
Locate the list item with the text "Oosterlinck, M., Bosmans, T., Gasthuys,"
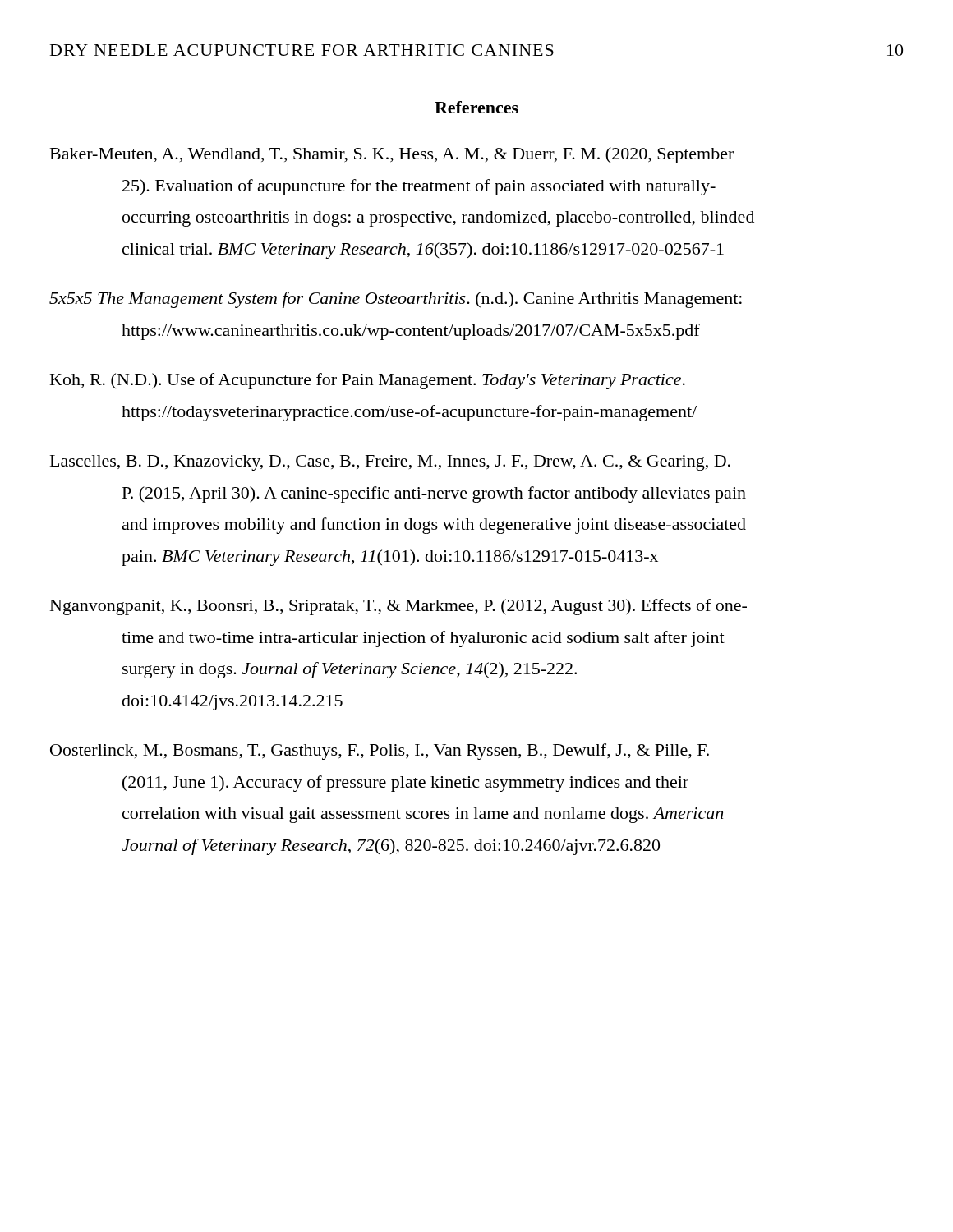(387, 797)
